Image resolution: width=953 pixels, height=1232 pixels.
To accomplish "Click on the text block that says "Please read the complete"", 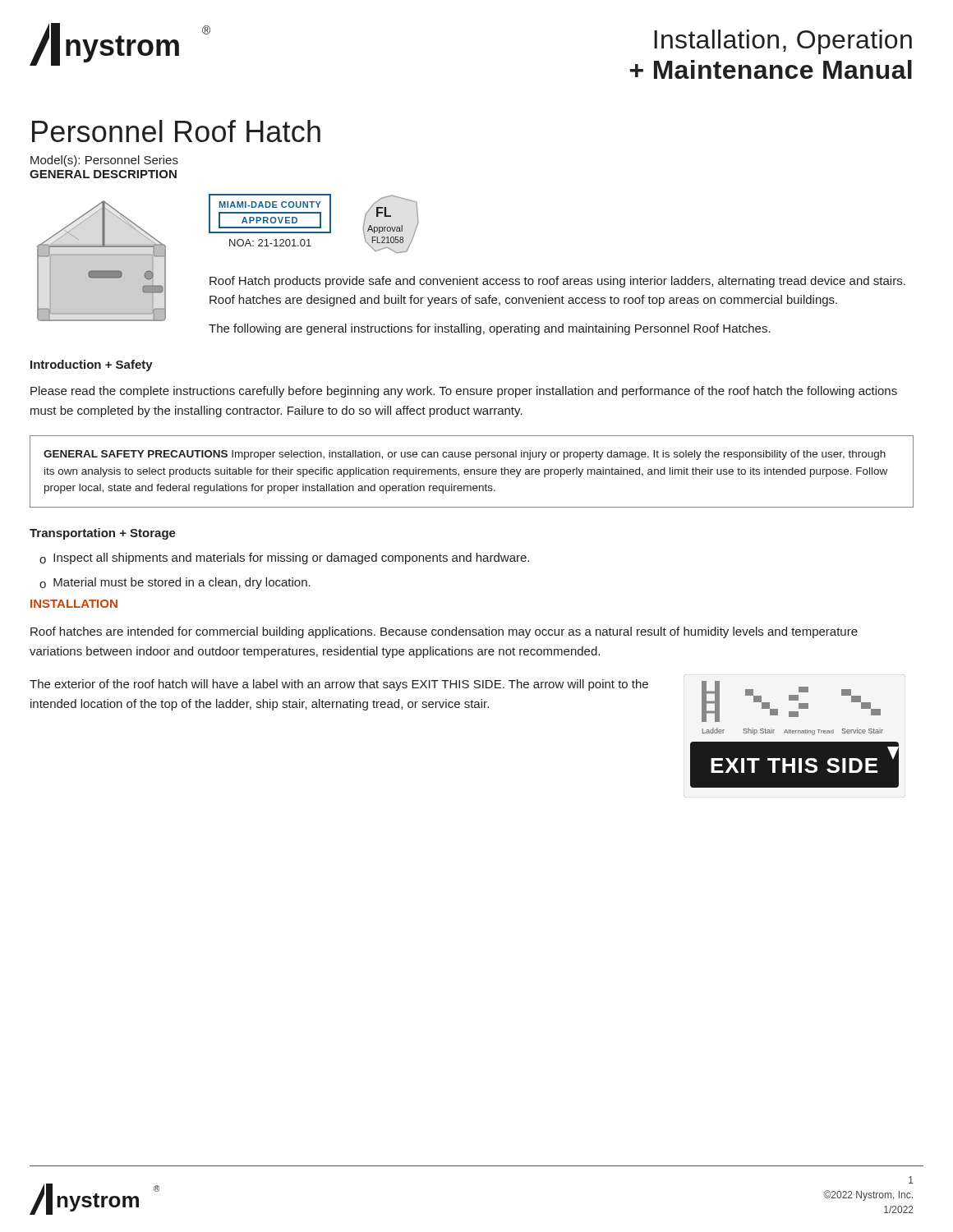I will coord(463,400).
